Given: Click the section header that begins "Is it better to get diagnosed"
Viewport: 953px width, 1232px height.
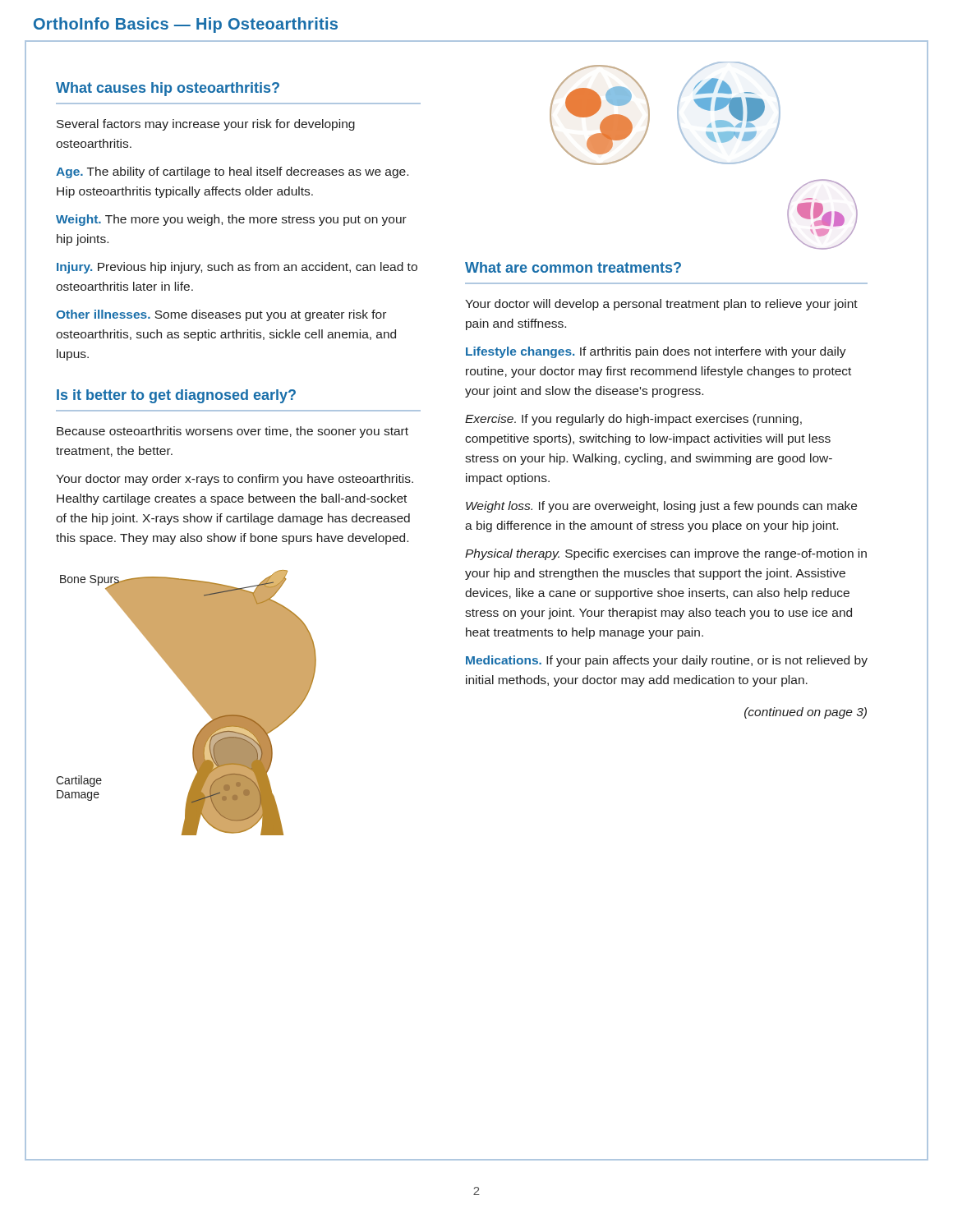Looking at the screenshot, I should pos(176,395).
